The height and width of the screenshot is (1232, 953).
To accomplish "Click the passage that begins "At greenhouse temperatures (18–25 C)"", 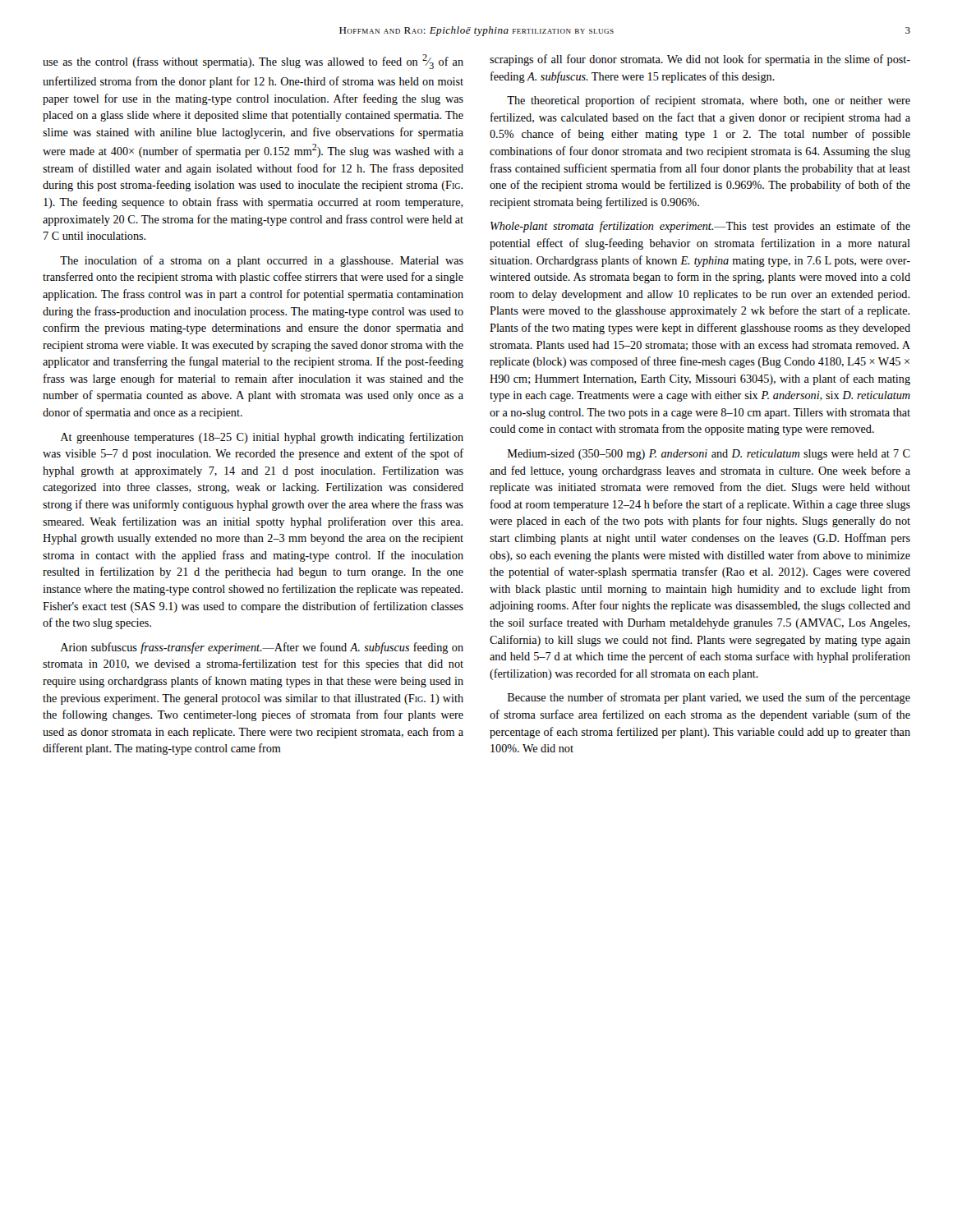I will 253,530.
